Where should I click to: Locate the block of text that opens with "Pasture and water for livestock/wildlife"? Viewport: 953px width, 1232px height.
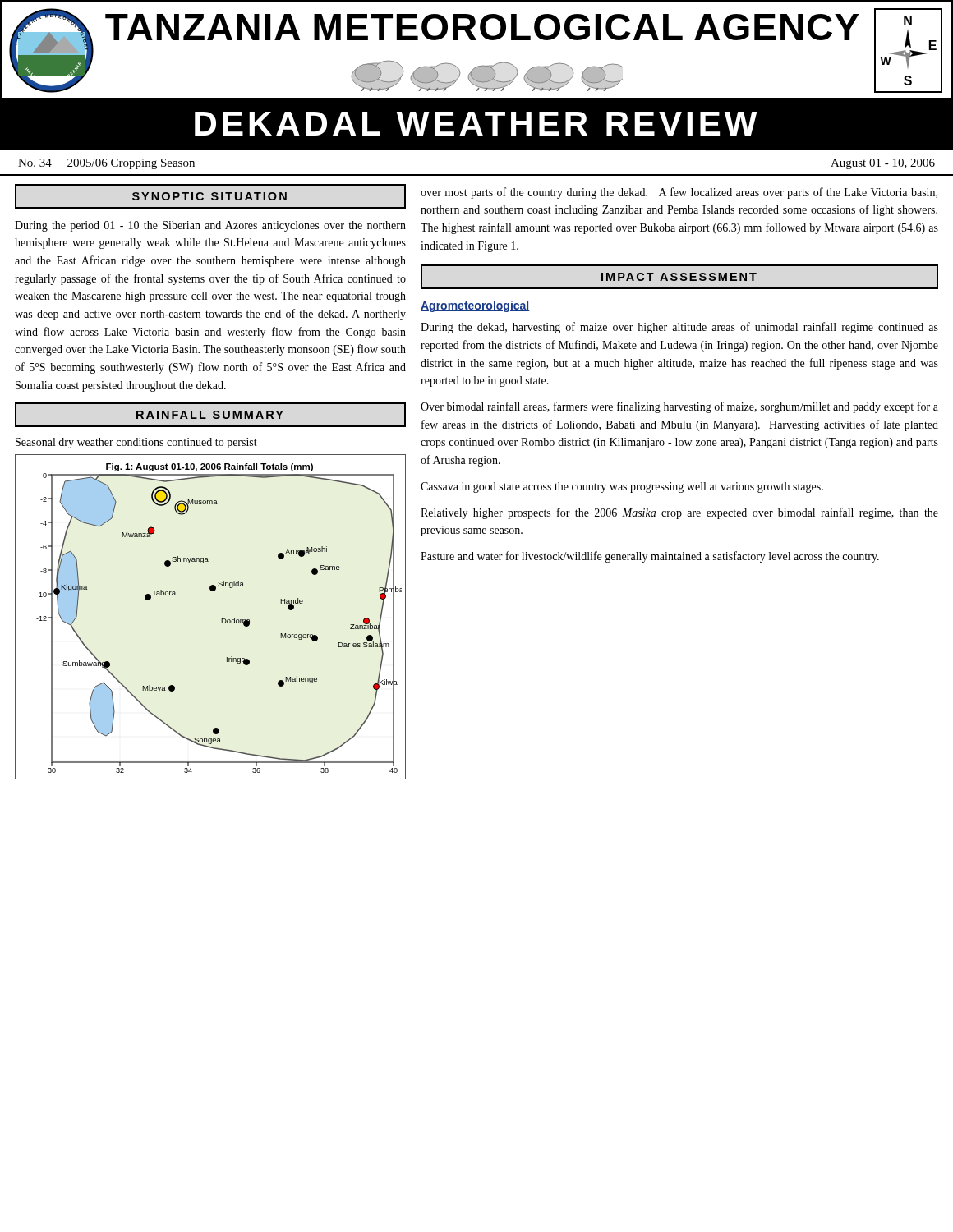650,556
